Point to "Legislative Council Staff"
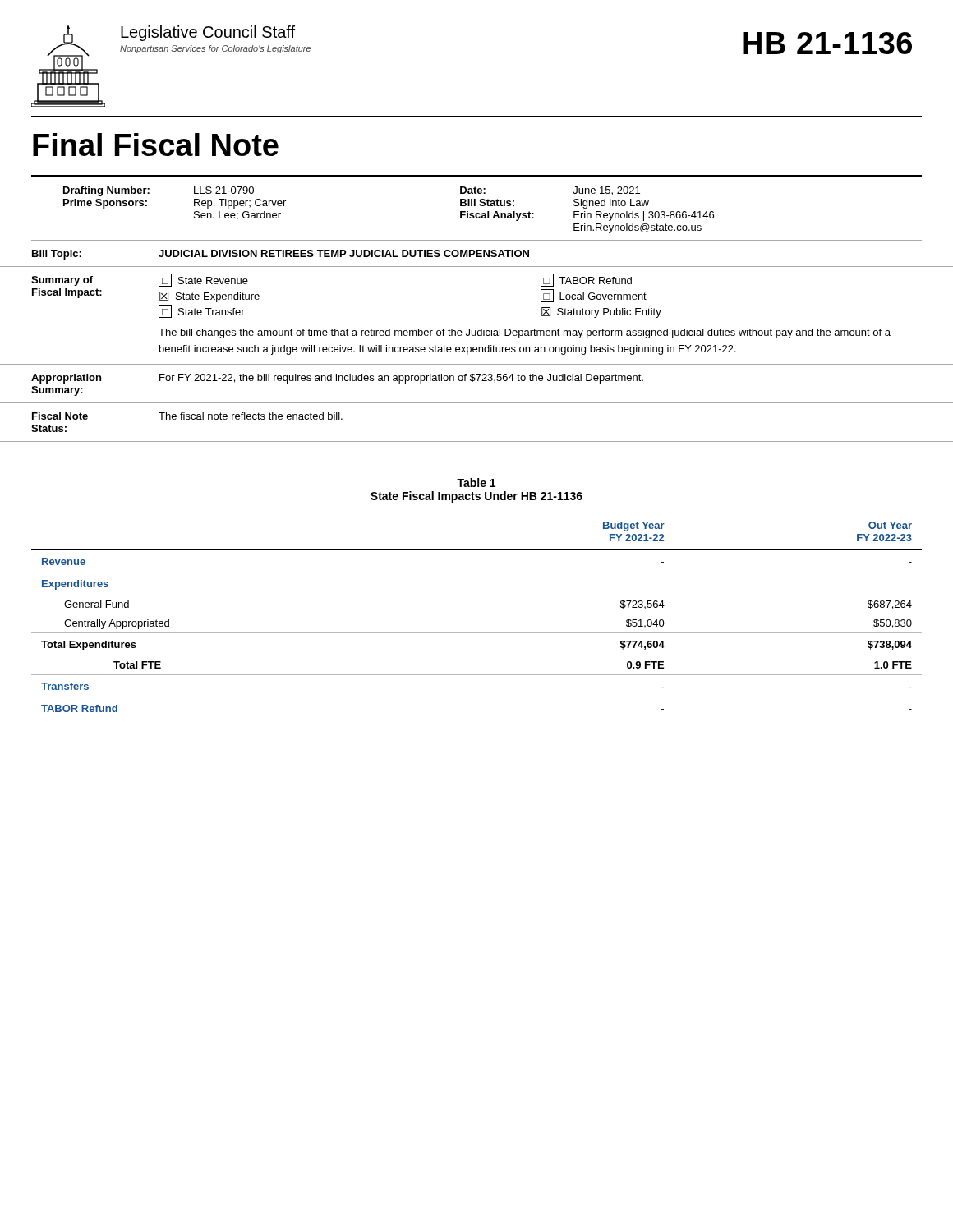The height and width of the screenshot is (1232, 953). pyautogui.click(x=208, y=32)
